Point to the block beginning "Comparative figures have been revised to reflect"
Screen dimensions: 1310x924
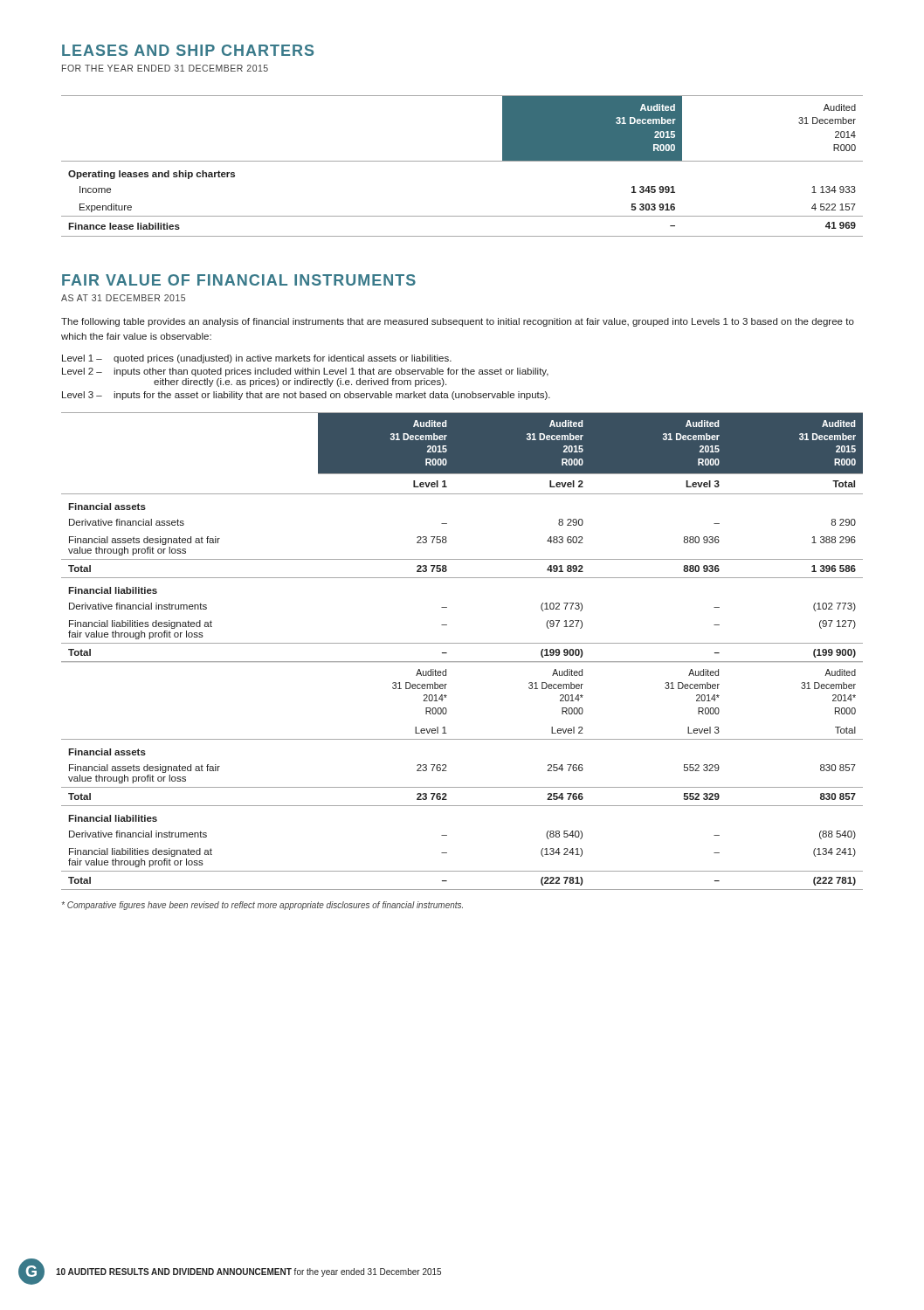click(x=263, y=905)
